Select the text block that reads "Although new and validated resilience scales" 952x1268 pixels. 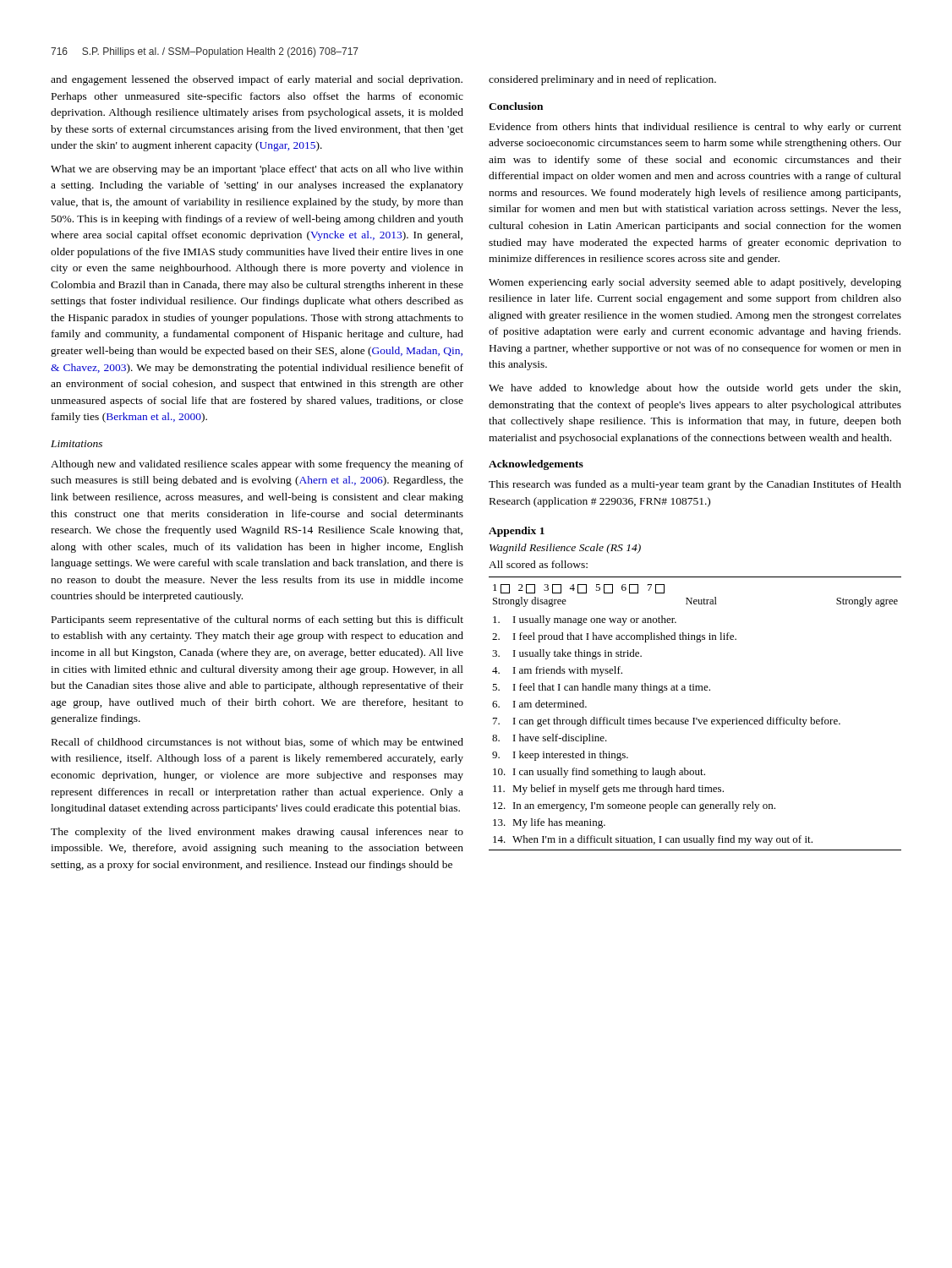(257, 664)
